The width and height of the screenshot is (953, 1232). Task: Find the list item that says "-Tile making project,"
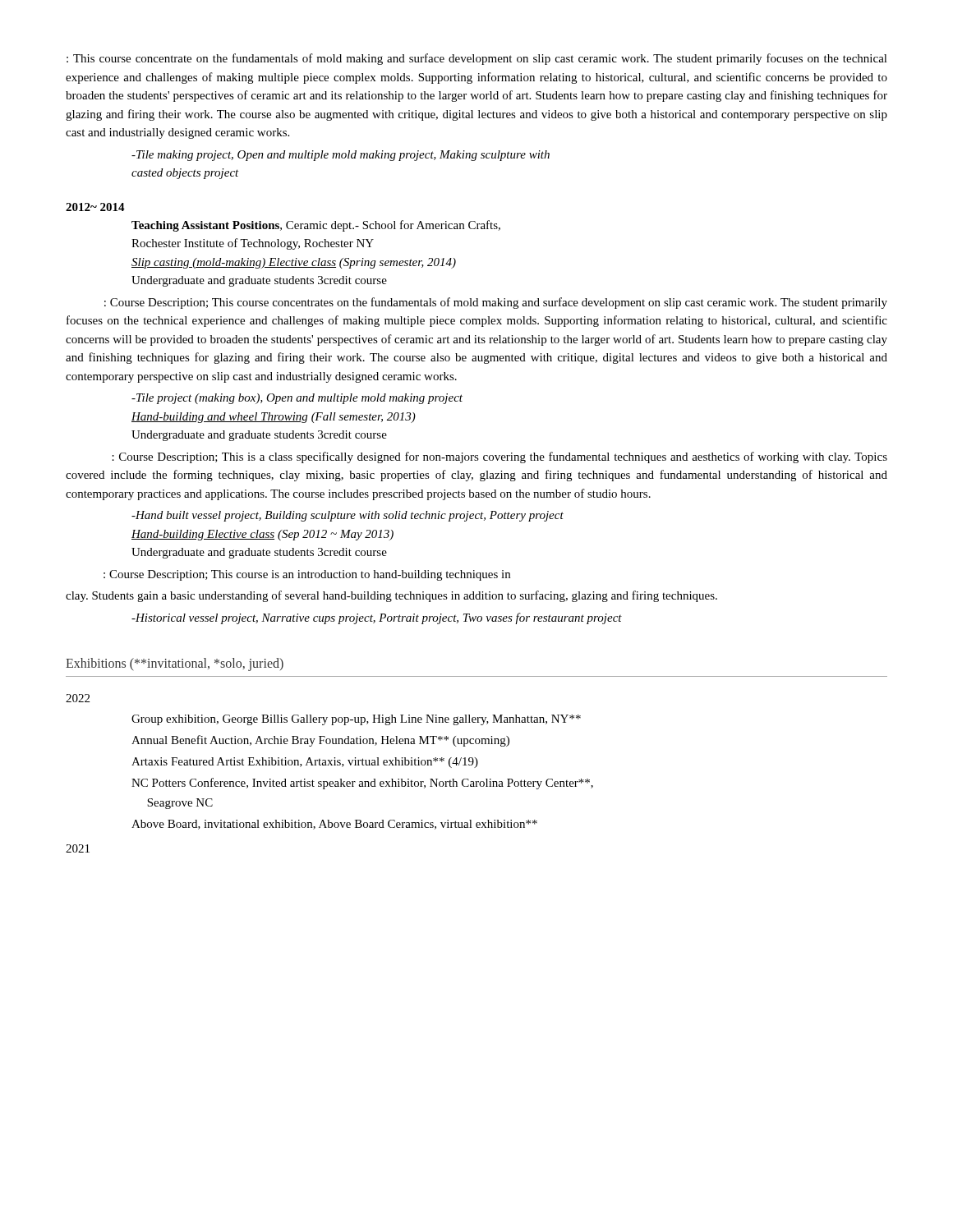(x=341, y=163)
